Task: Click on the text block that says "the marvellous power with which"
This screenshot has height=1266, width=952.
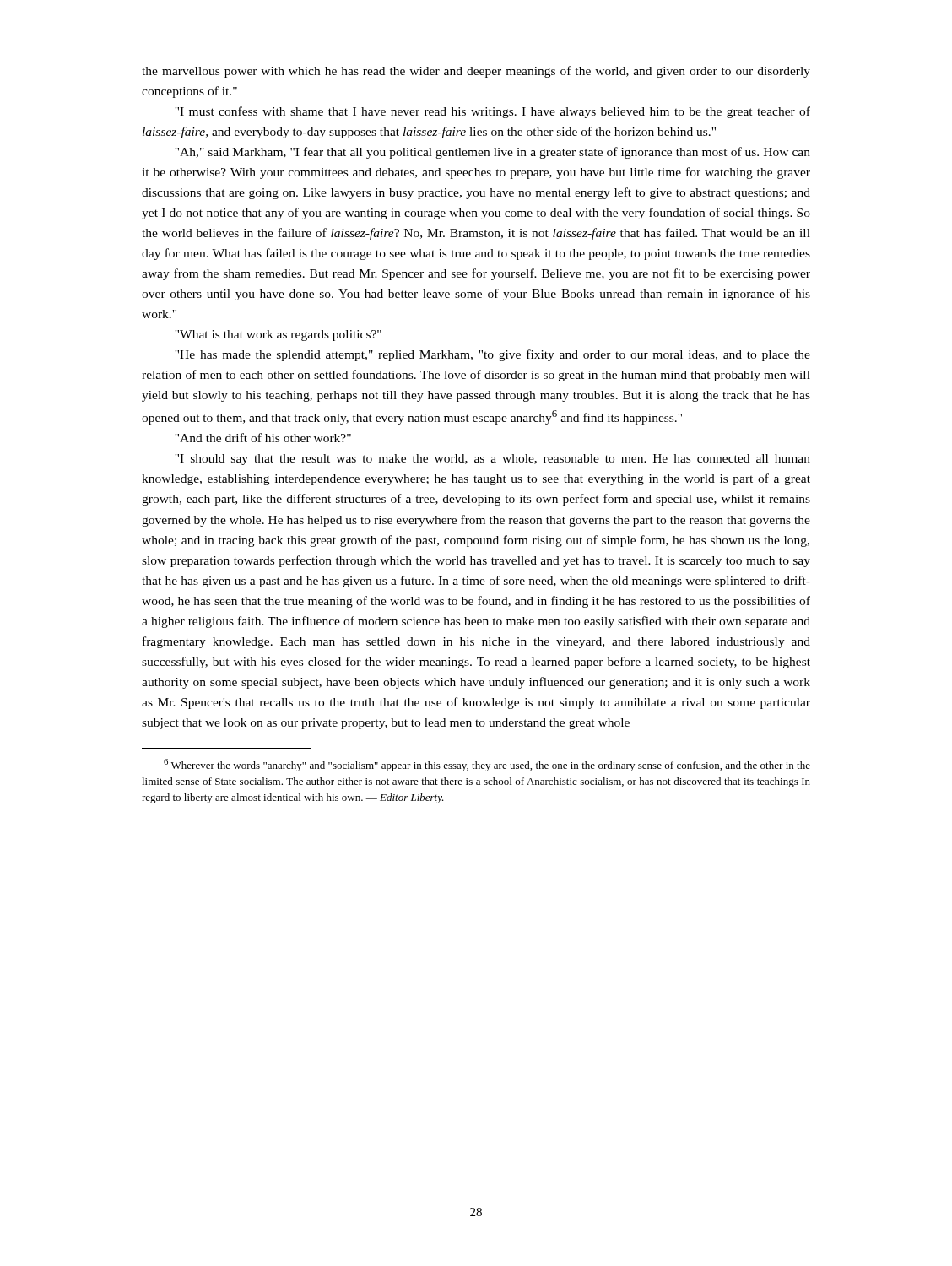Action: tap(476, 397)
